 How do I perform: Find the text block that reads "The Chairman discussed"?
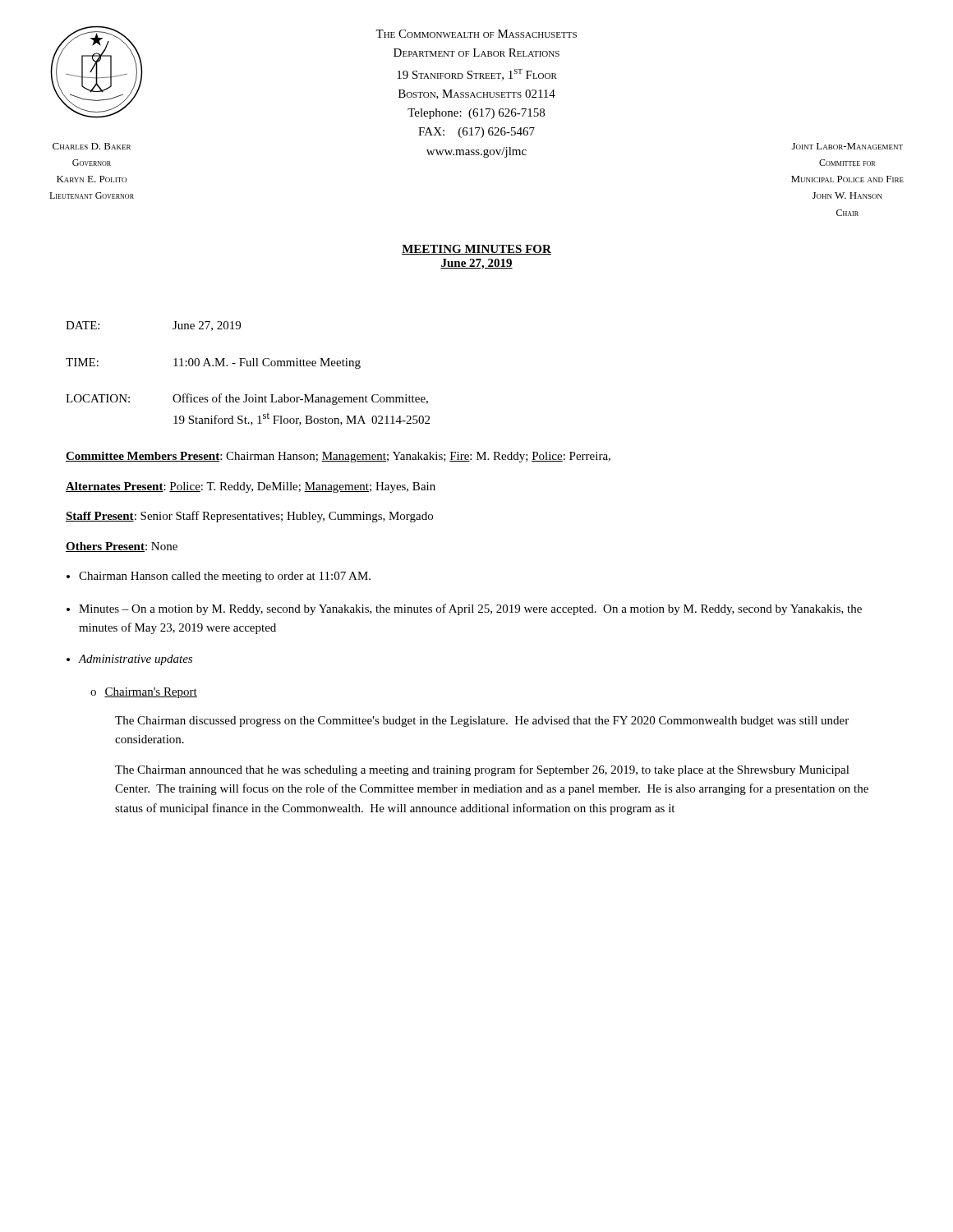[x=482, y=730]
